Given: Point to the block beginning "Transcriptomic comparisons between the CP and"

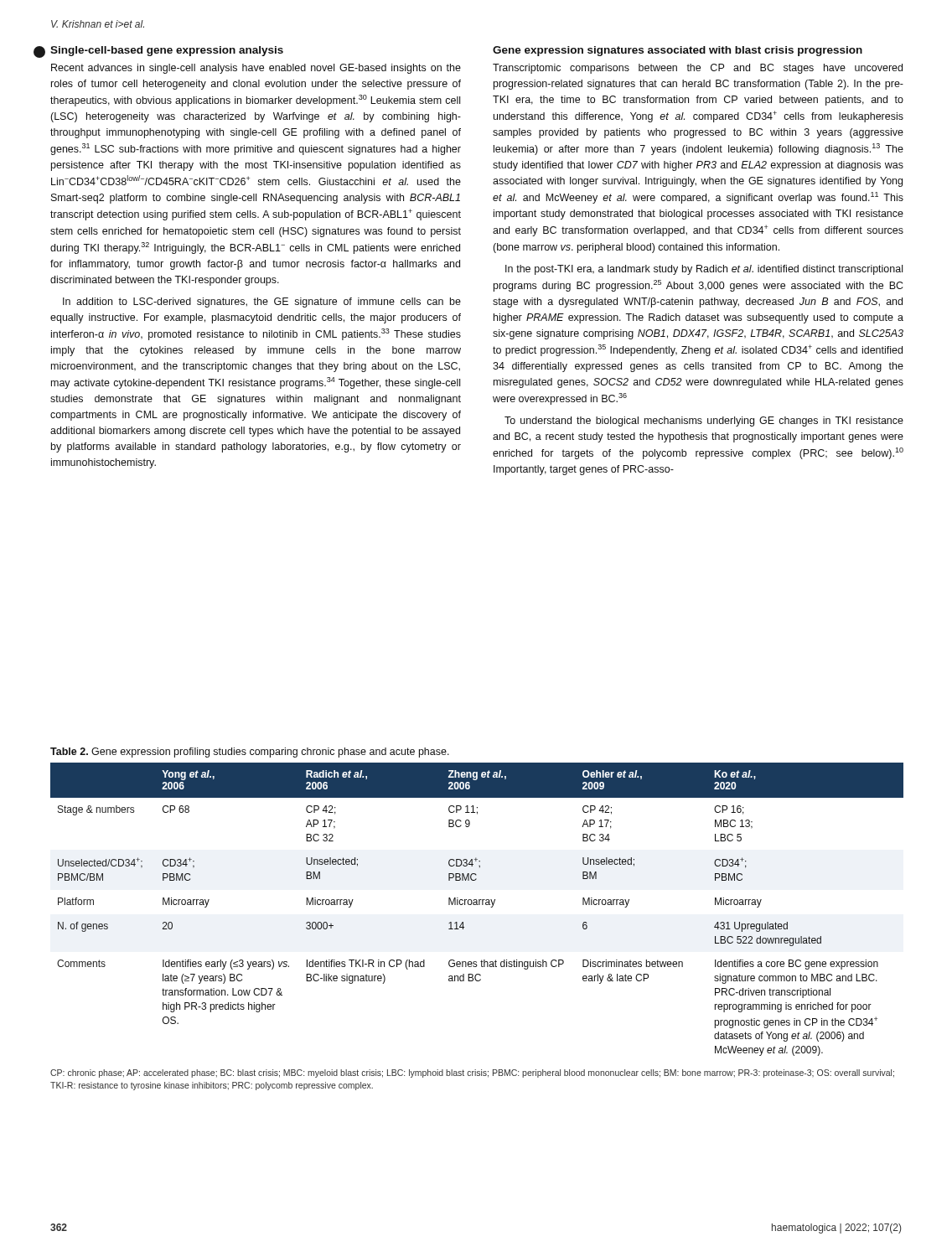Looking at the screenshot, I should point(698,269).
